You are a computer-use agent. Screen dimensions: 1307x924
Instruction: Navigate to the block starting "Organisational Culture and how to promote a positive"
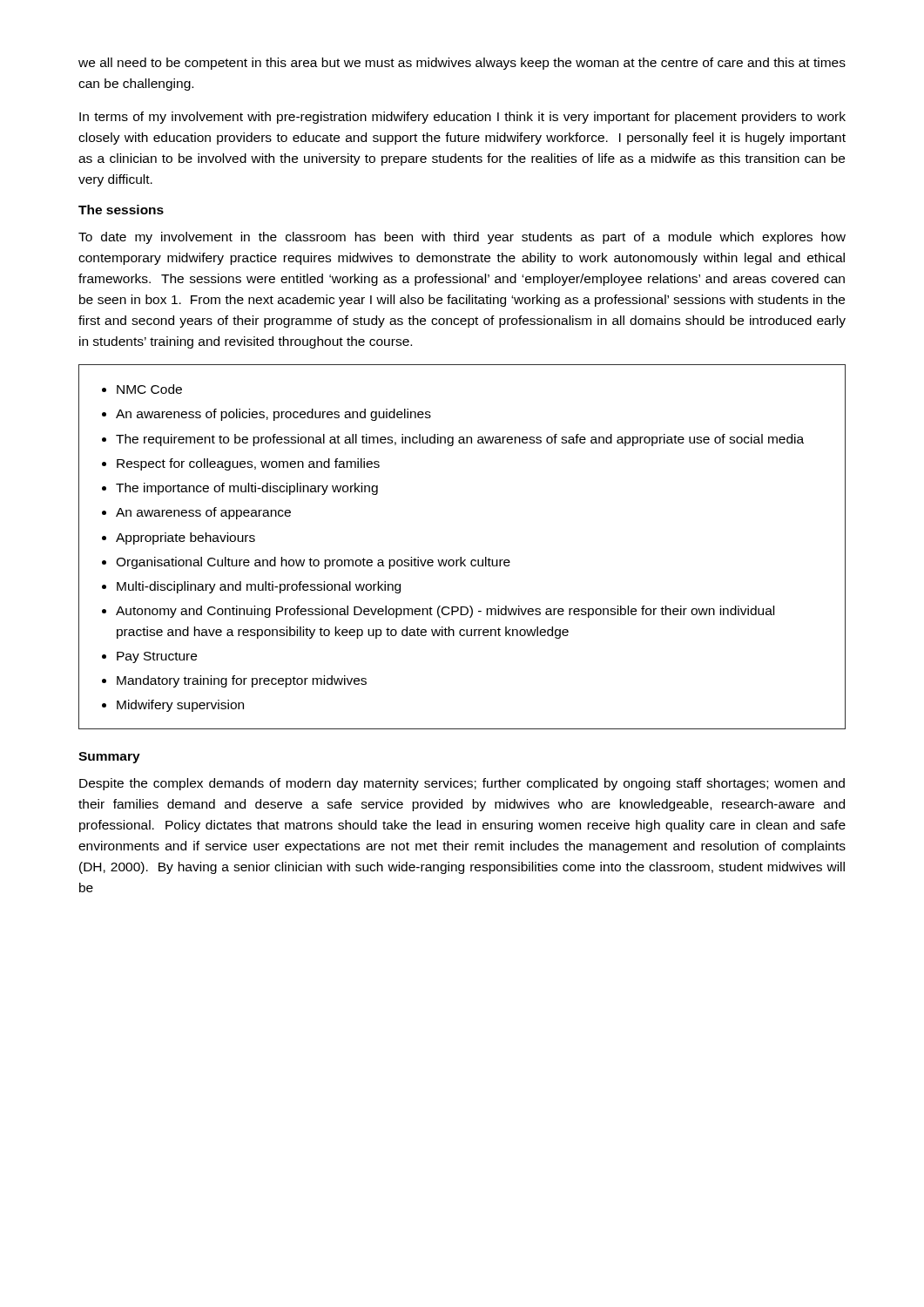pos(313,562)
